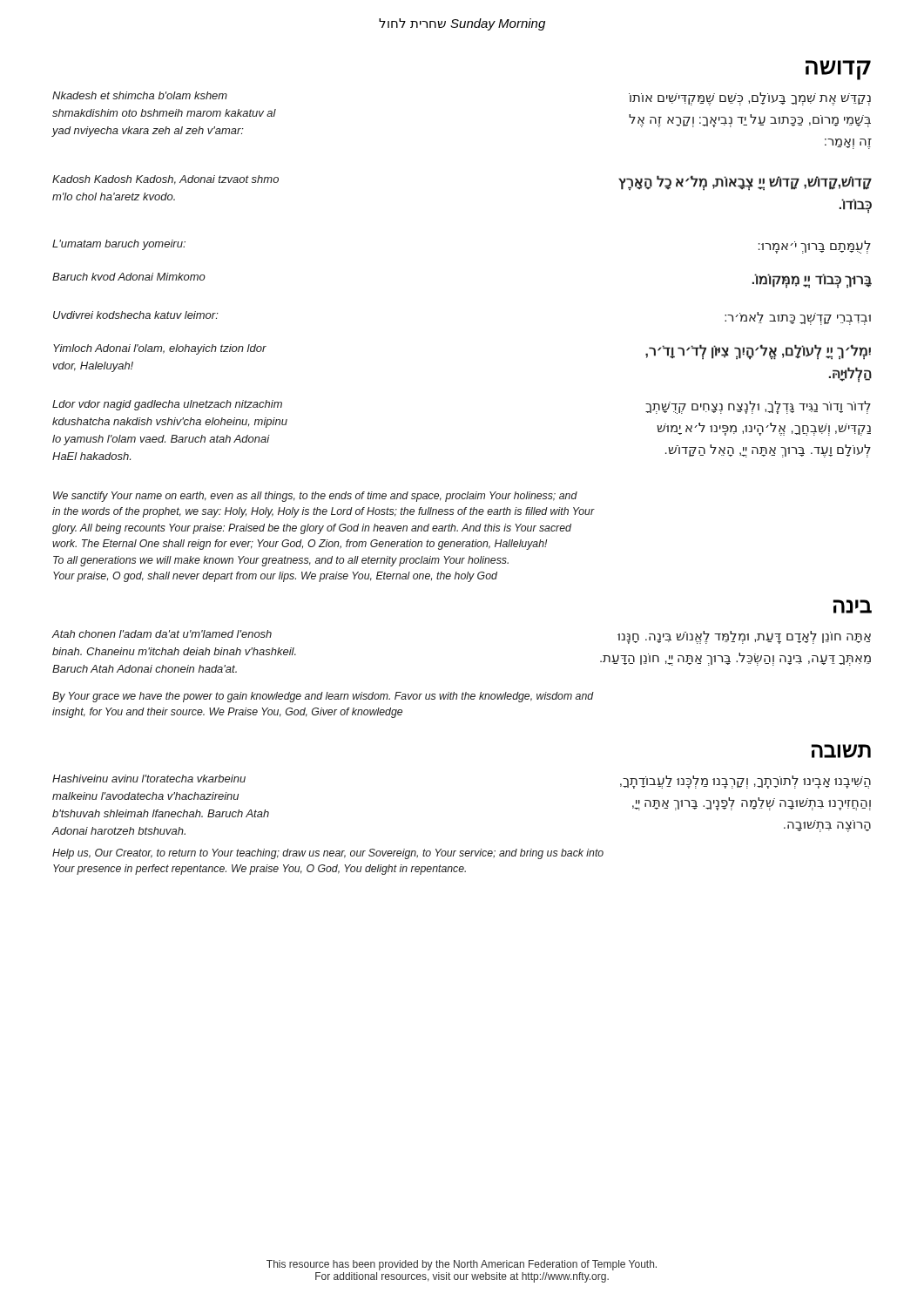Click on the text block that says "Kadosh Kadosh Kadosh, Adonai"

point(166,188)
